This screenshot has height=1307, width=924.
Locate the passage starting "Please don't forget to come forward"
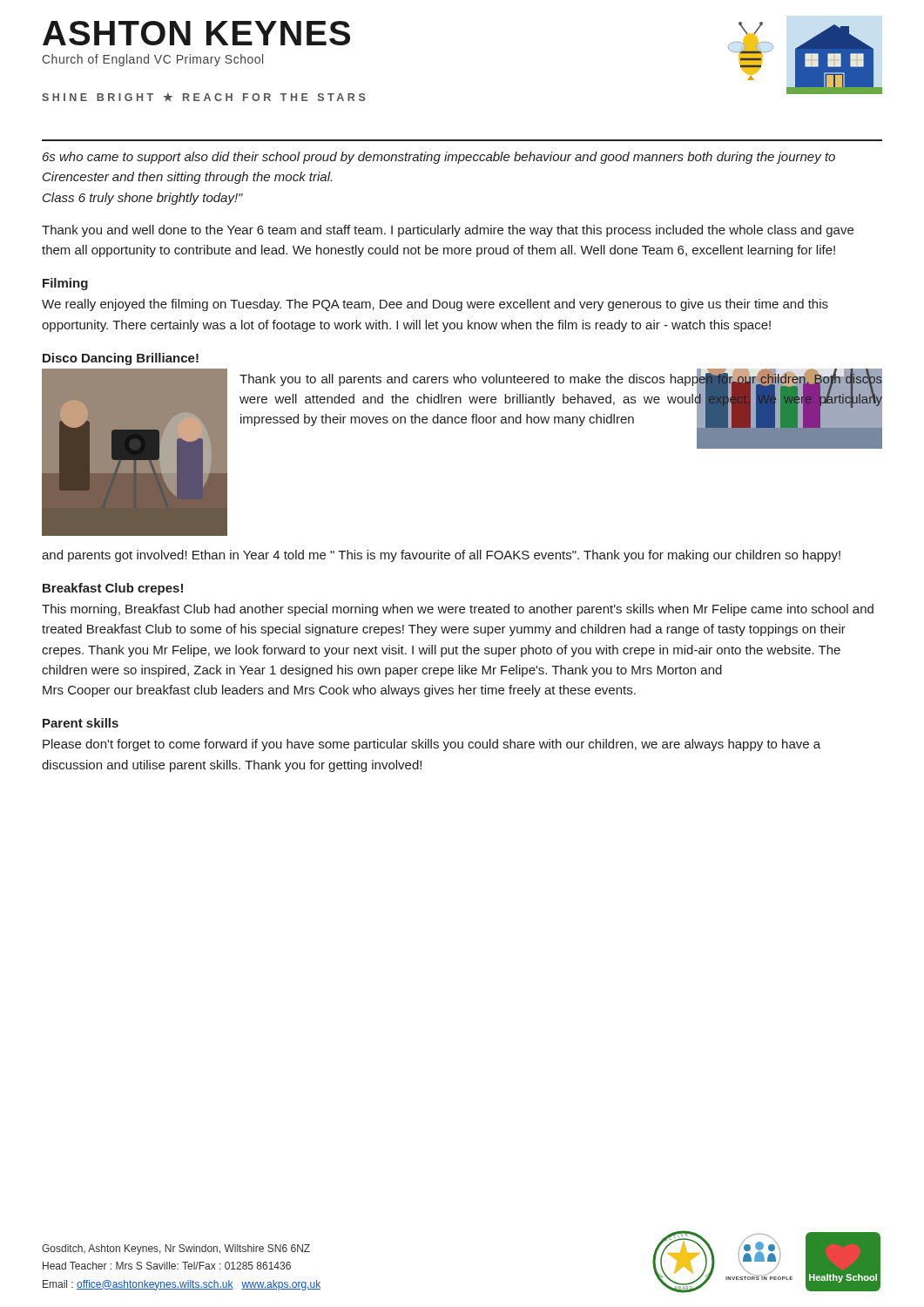[431, 754]
